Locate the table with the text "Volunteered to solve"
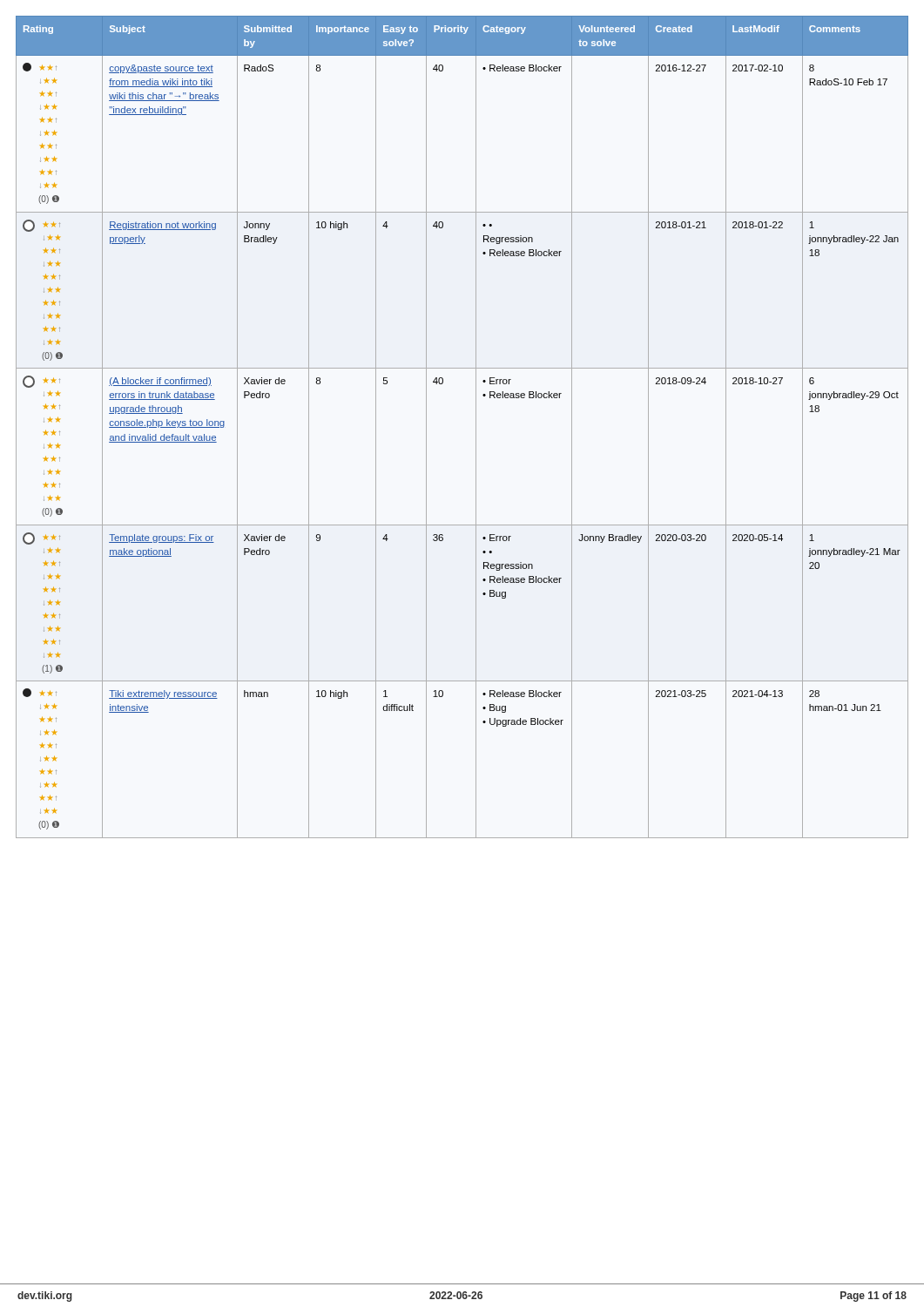 coord(462,427)
